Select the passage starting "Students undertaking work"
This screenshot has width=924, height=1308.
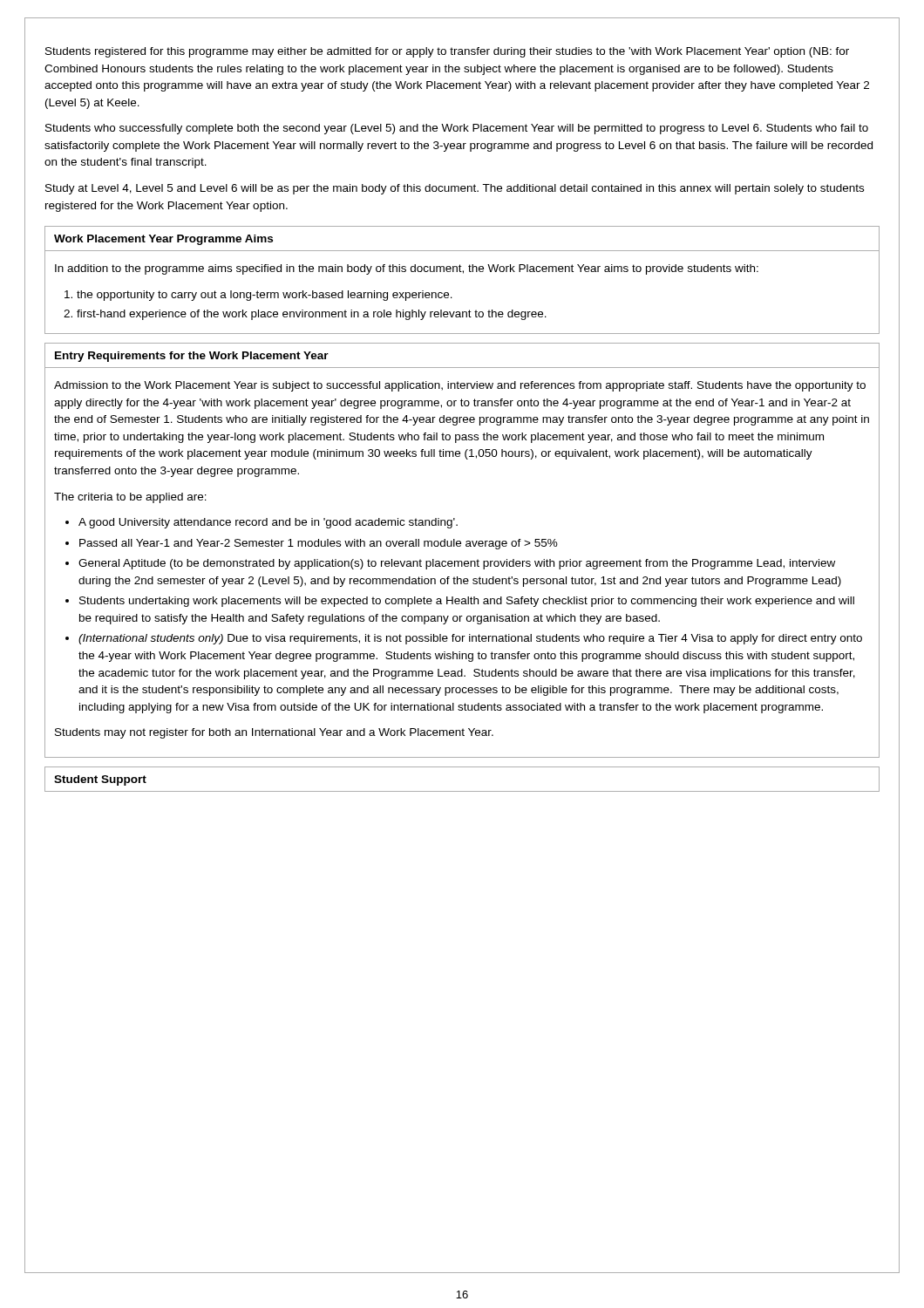coord(467,609)
